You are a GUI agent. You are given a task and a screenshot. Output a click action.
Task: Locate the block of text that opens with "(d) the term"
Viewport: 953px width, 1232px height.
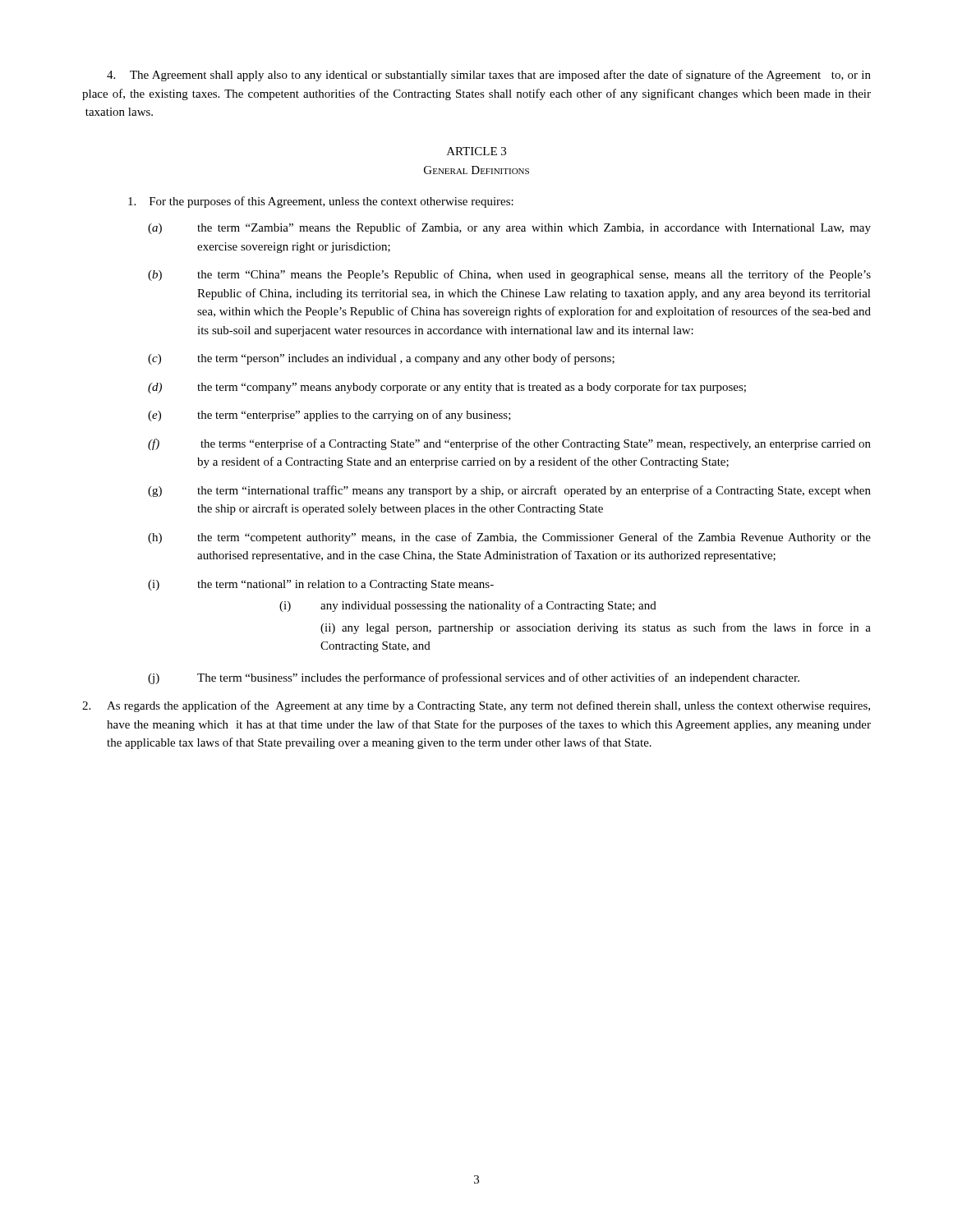tap(509, 387)
